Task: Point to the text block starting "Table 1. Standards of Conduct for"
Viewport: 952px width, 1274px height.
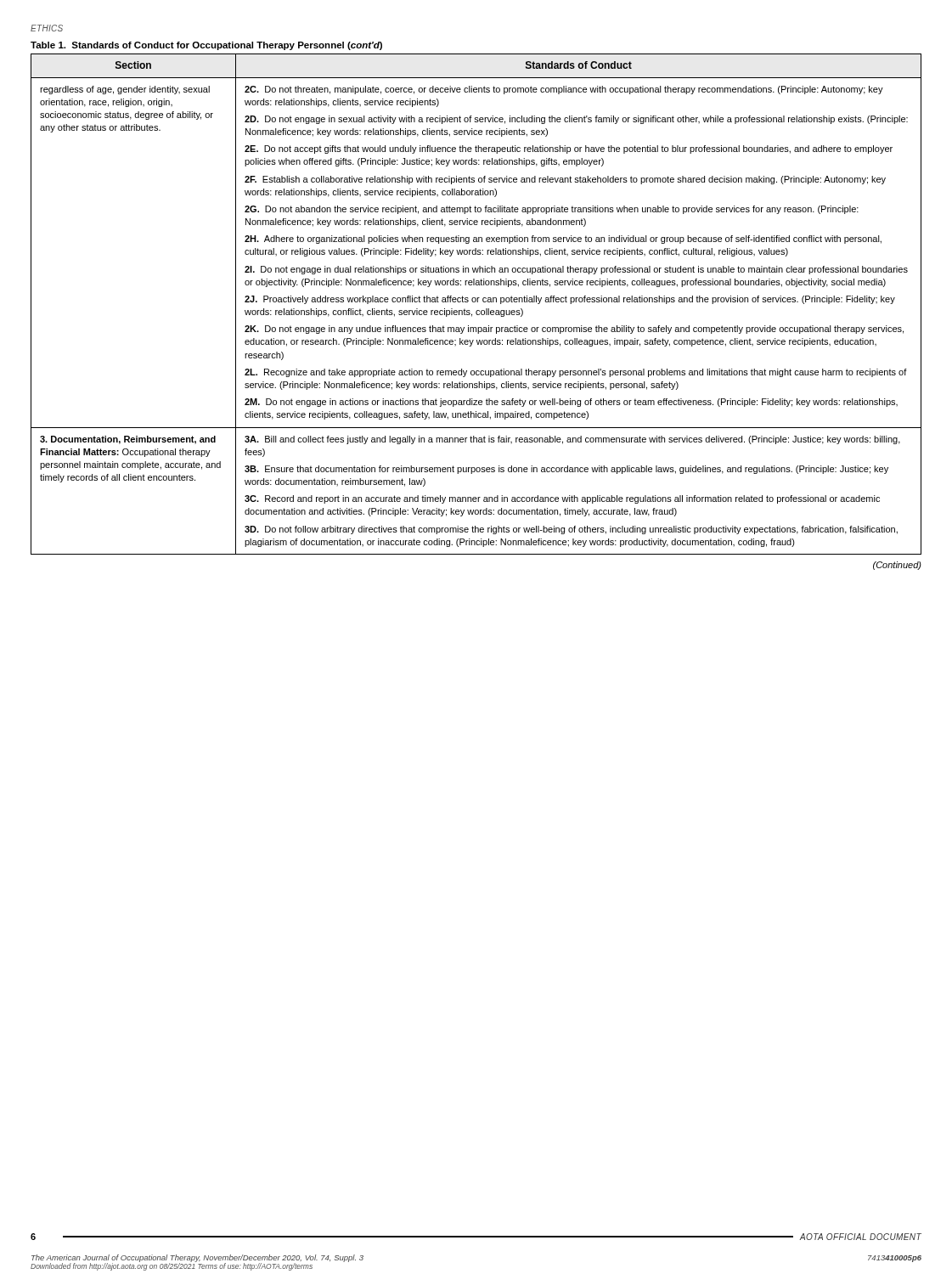Action: pyautogui.click(x=207, y=45)
